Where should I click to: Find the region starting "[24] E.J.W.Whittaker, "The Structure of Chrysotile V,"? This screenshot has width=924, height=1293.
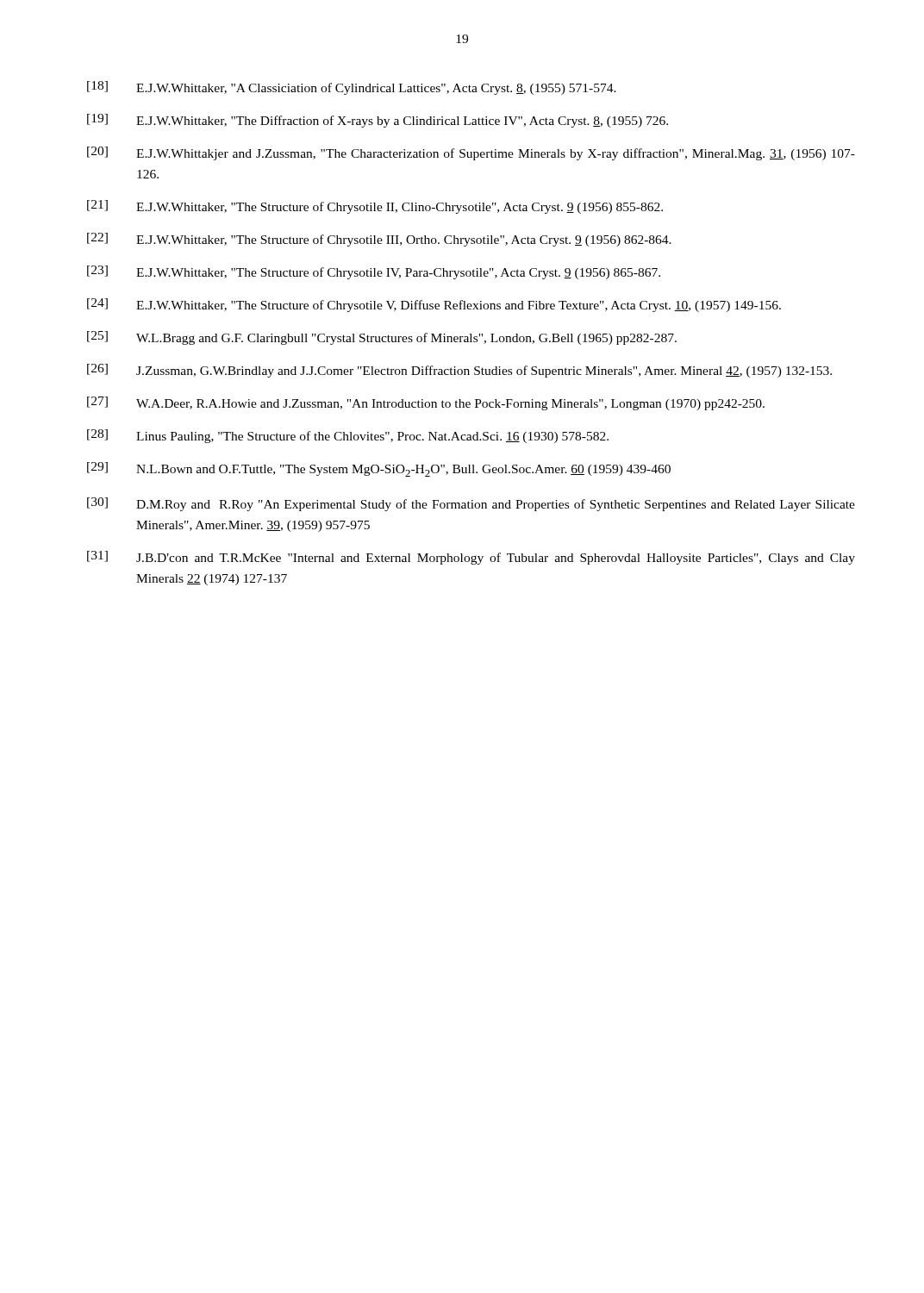[471, 305]
